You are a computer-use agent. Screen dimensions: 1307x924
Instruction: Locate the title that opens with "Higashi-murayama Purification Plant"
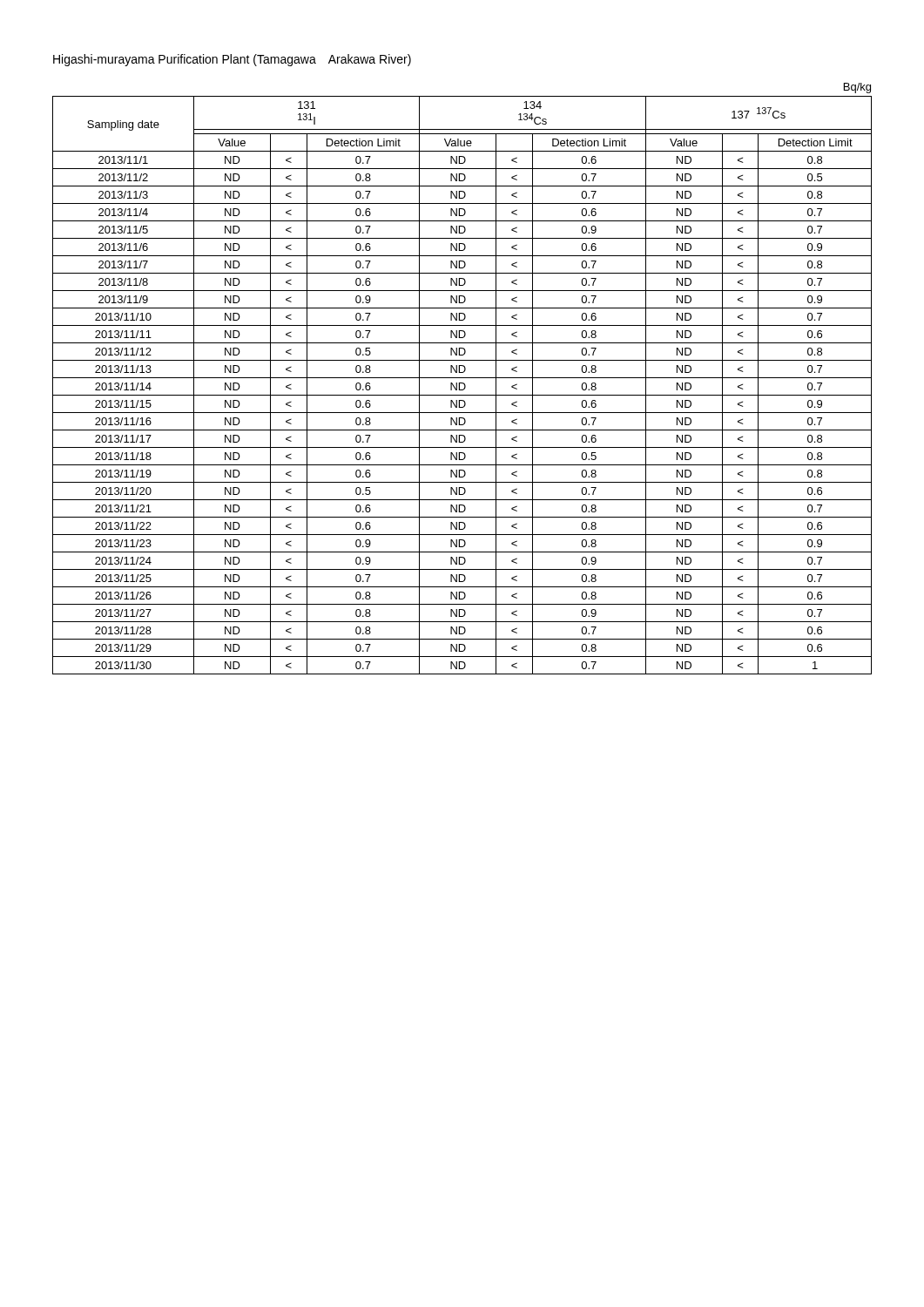[232, 59]
